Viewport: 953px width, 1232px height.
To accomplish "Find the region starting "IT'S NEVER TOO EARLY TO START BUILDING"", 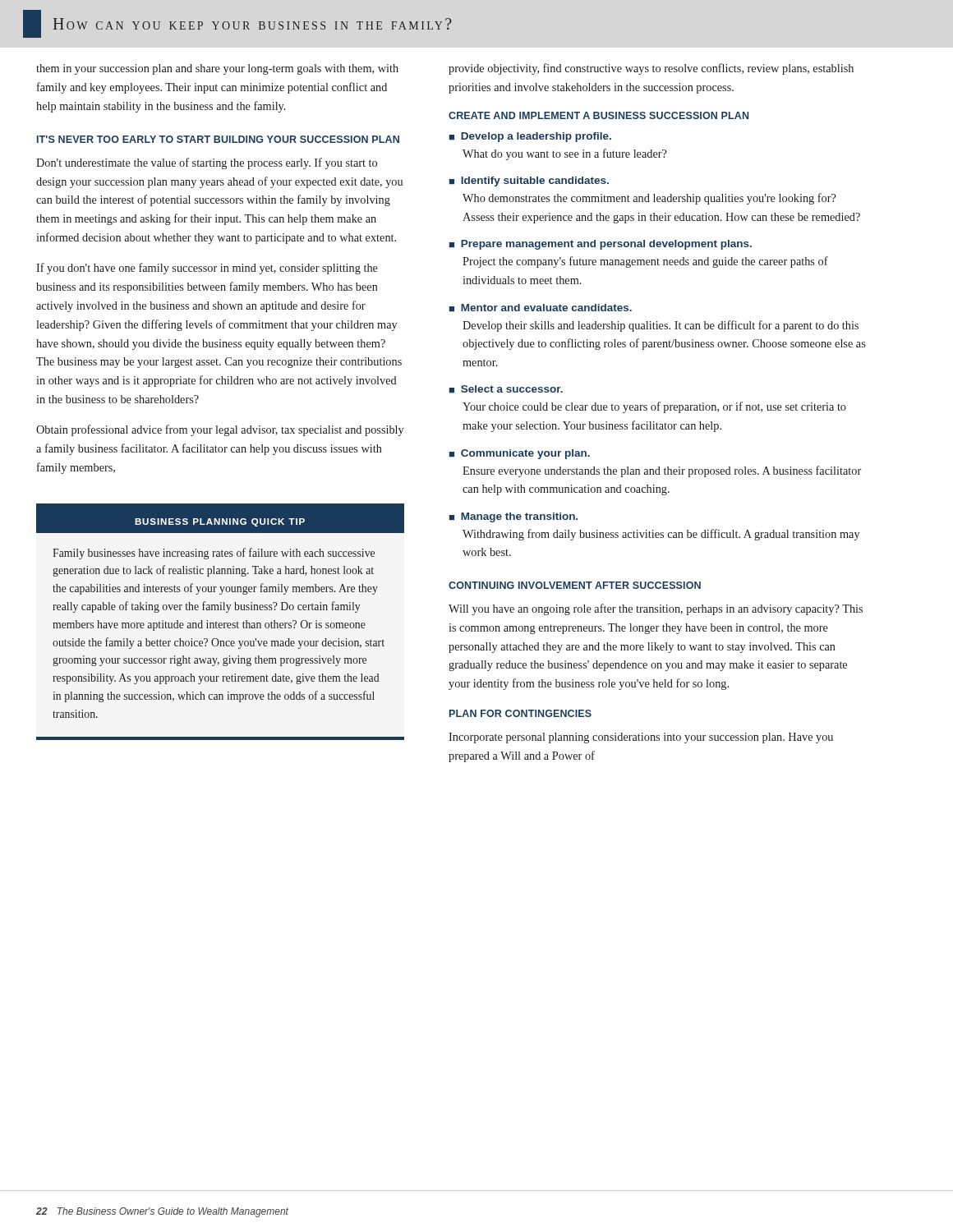I will 218,139.
